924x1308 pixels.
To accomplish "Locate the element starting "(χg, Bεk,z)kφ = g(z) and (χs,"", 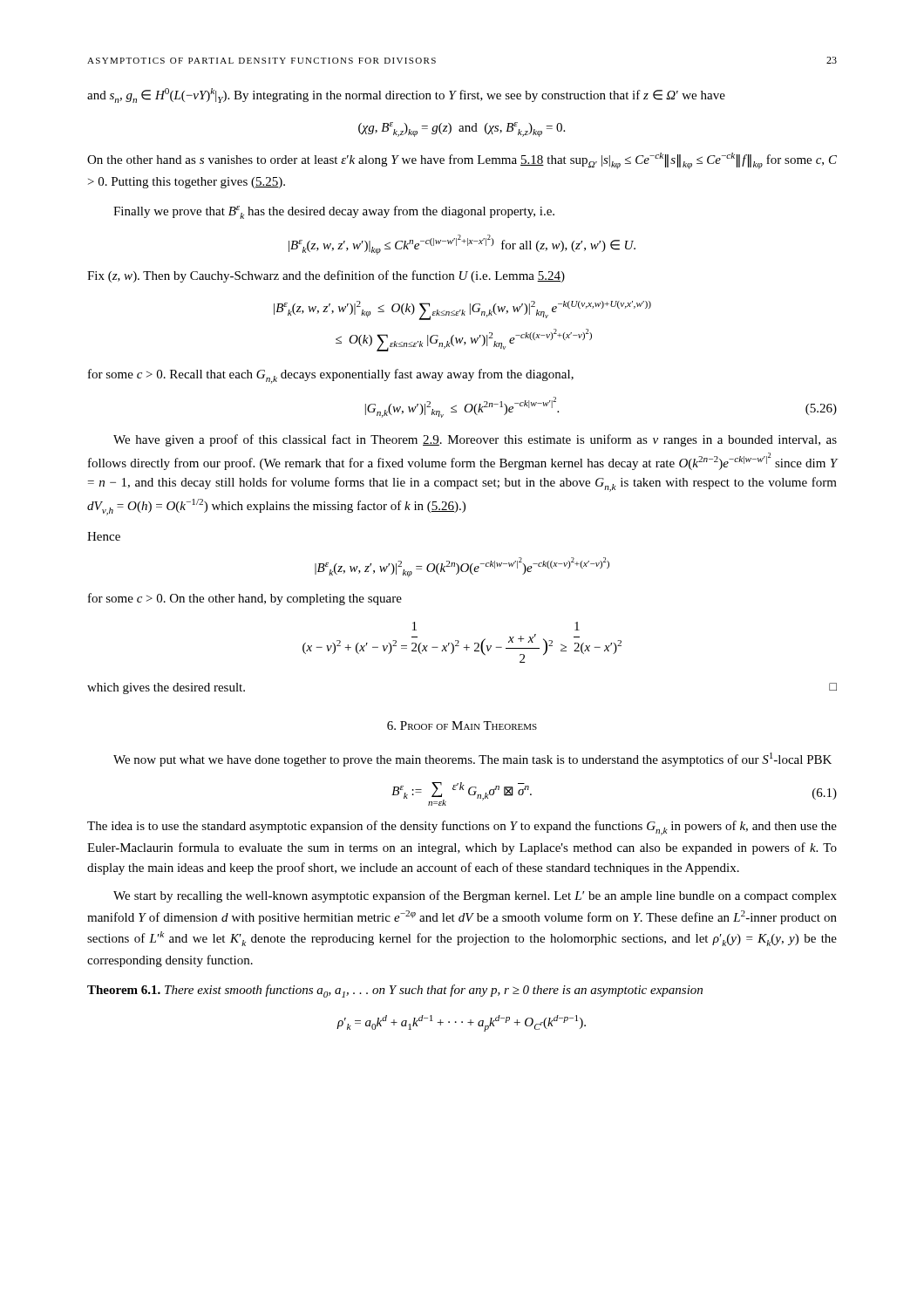I will [462, 128].
